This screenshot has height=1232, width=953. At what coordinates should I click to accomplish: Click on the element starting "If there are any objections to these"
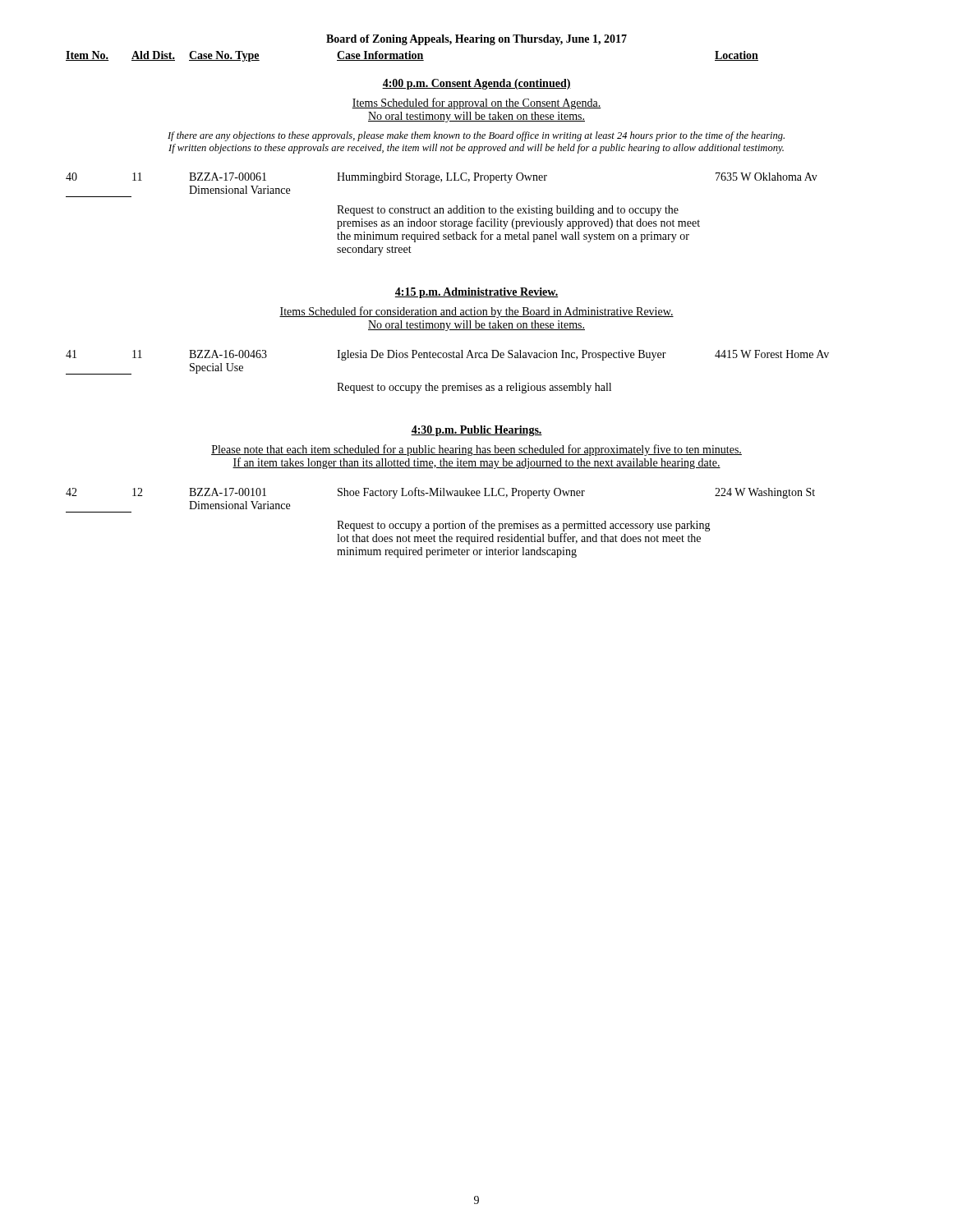coord(476,142)
